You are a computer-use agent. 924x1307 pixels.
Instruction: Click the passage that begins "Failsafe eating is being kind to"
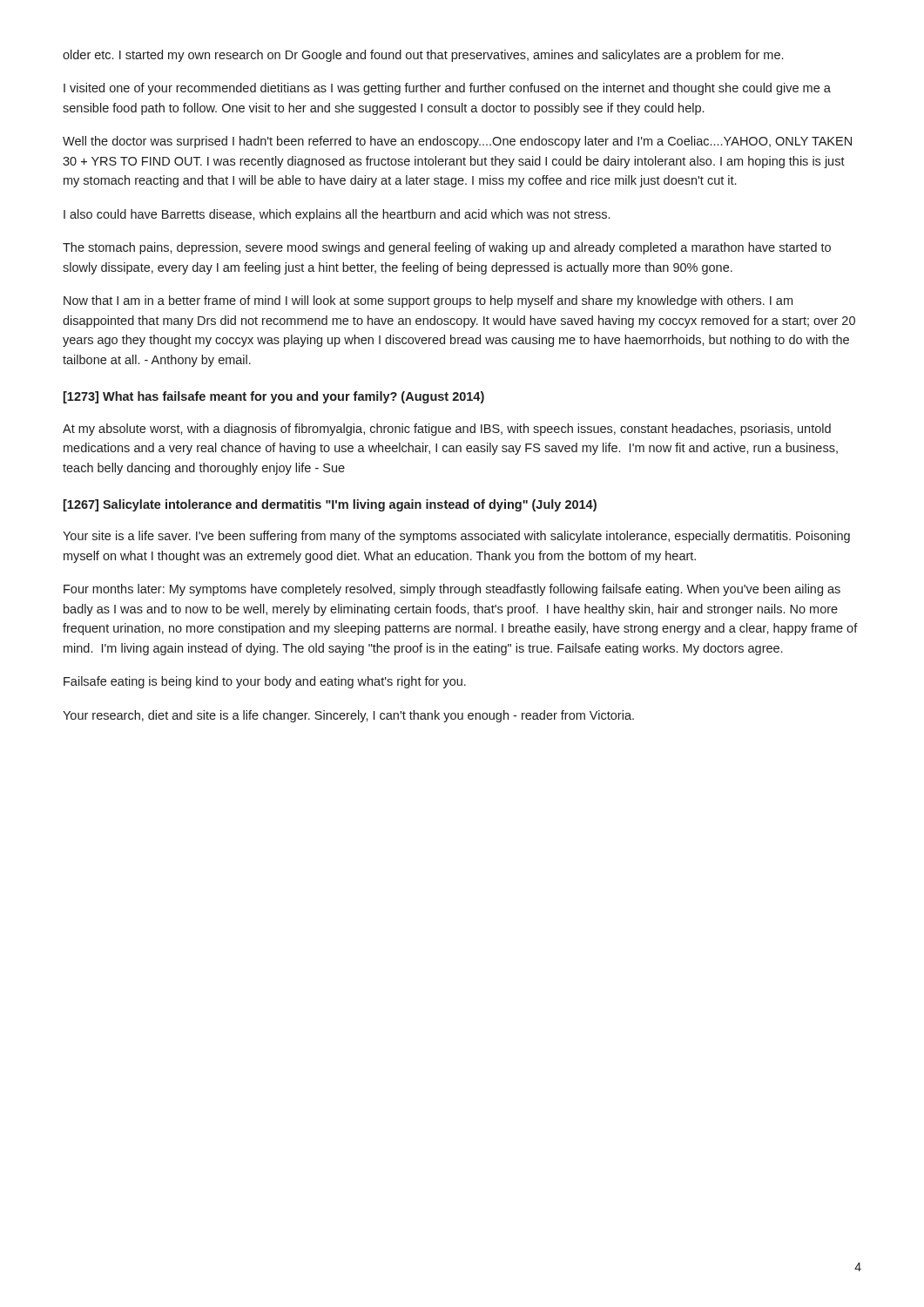click(265, 682)
